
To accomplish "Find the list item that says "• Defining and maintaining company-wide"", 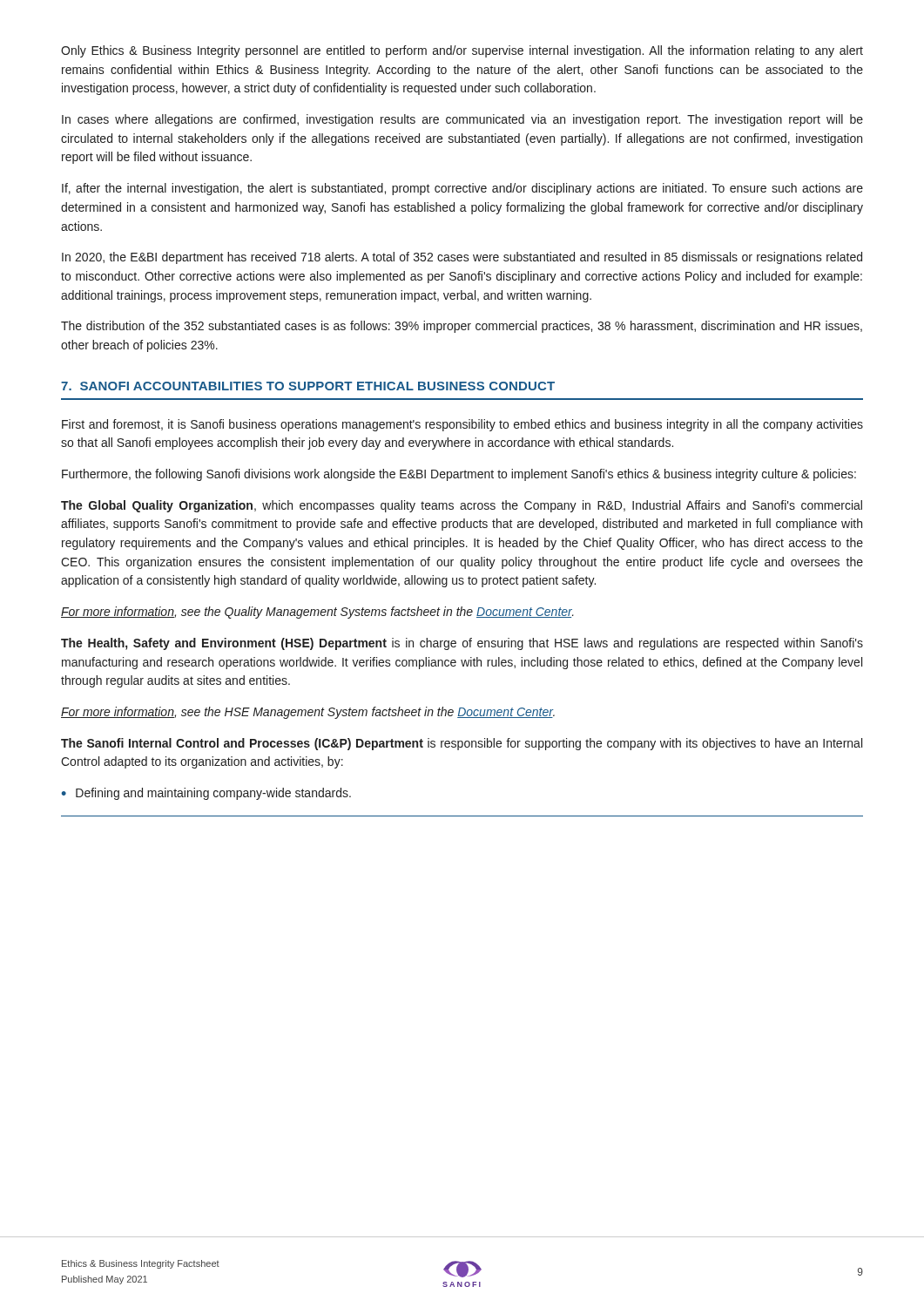I will point(206,795).
